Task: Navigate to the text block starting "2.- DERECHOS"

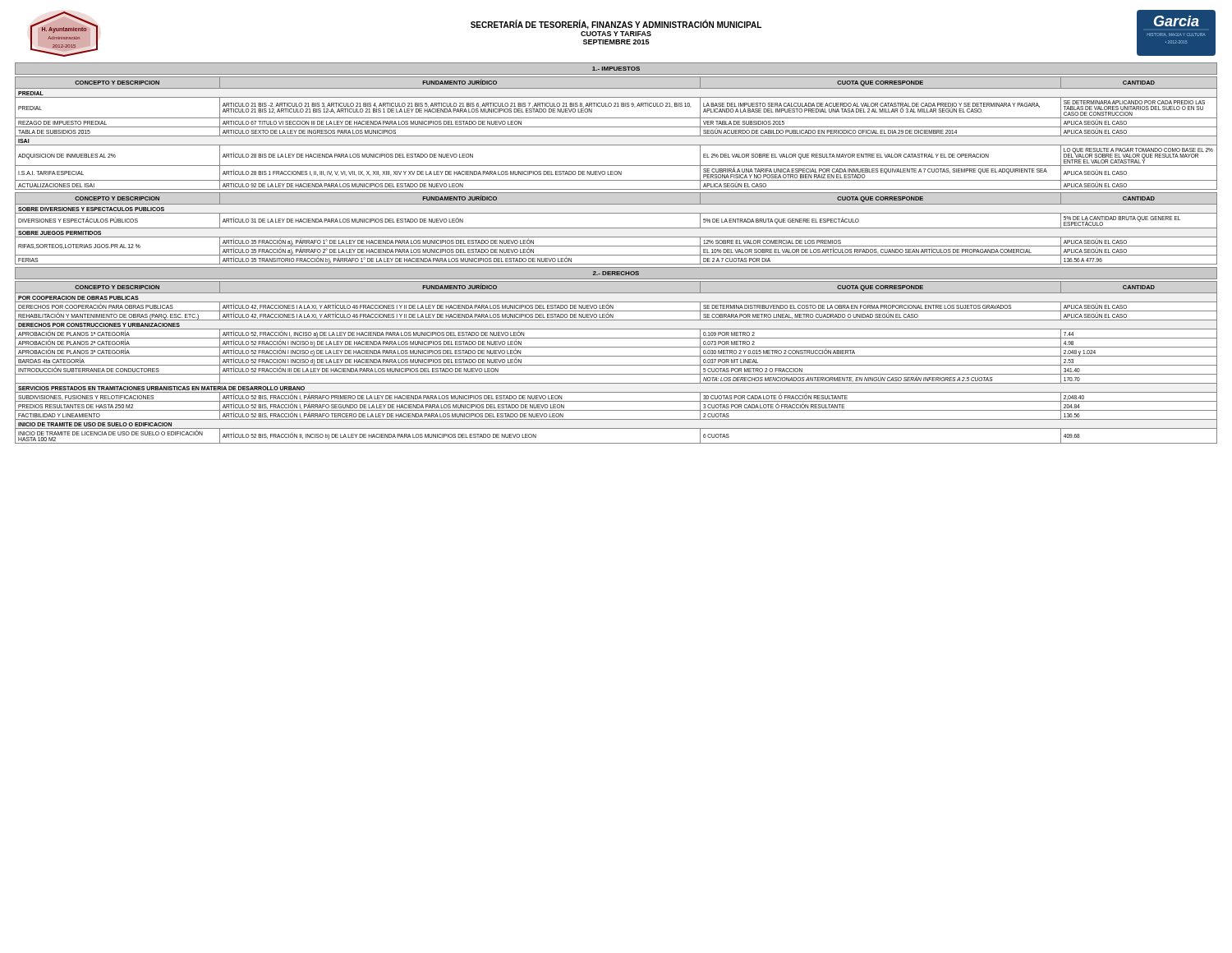Action: [616, 273]
